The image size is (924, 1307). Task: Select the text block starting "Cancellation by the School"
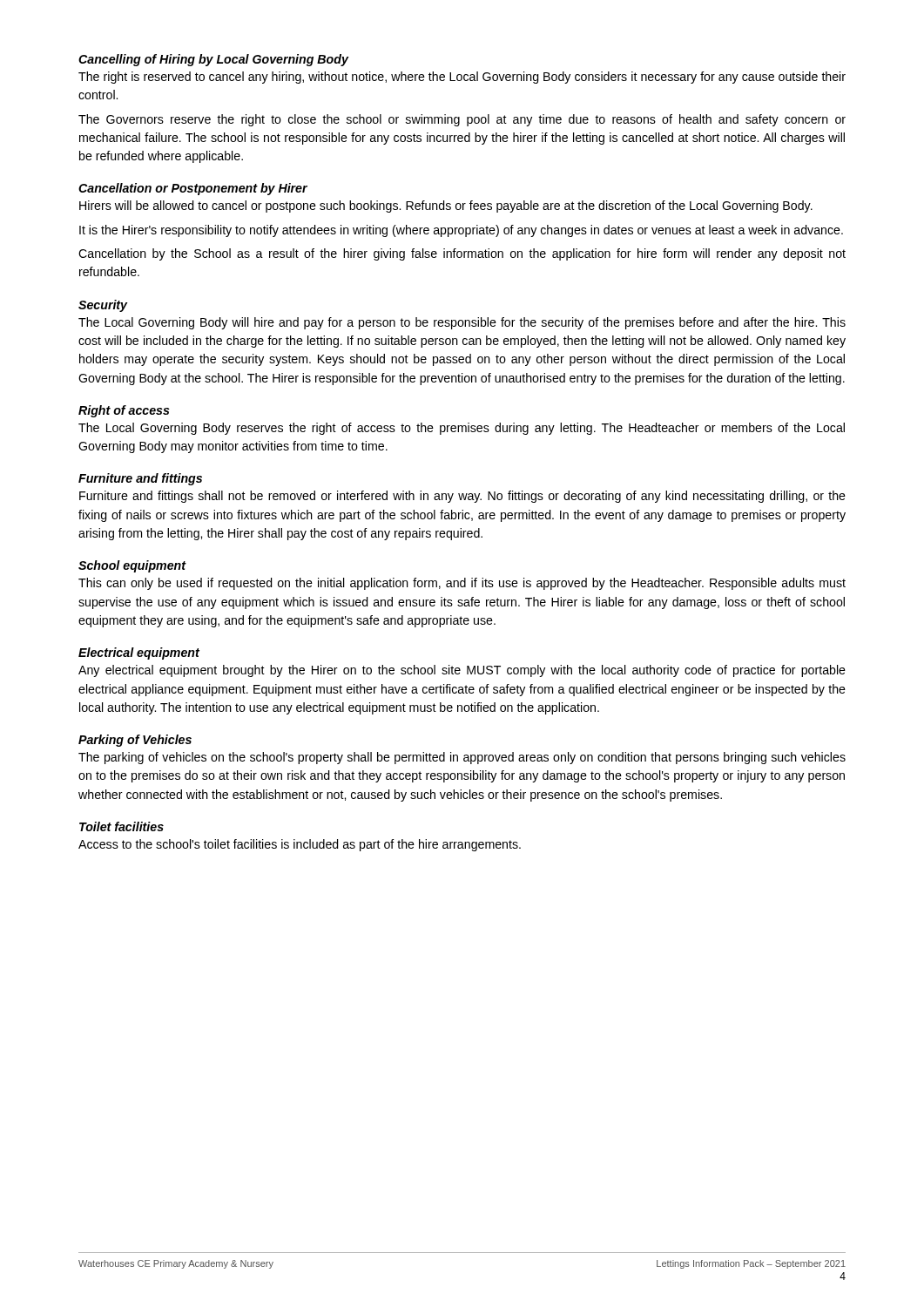tap(462, 263)
